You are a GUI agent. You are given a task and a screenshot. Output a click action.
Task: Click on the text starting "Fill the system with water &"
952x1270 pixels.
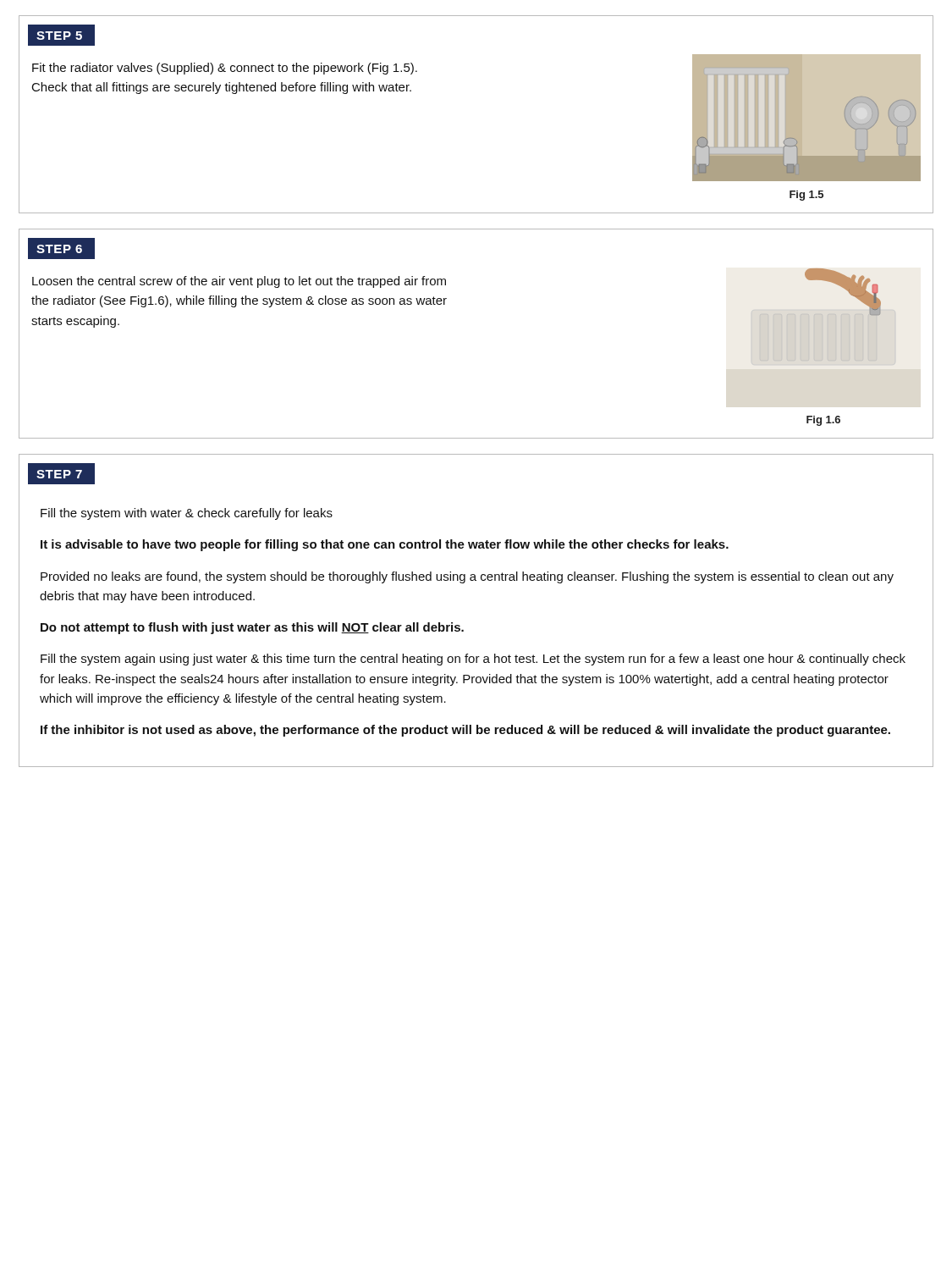click(x=186, y=513)
